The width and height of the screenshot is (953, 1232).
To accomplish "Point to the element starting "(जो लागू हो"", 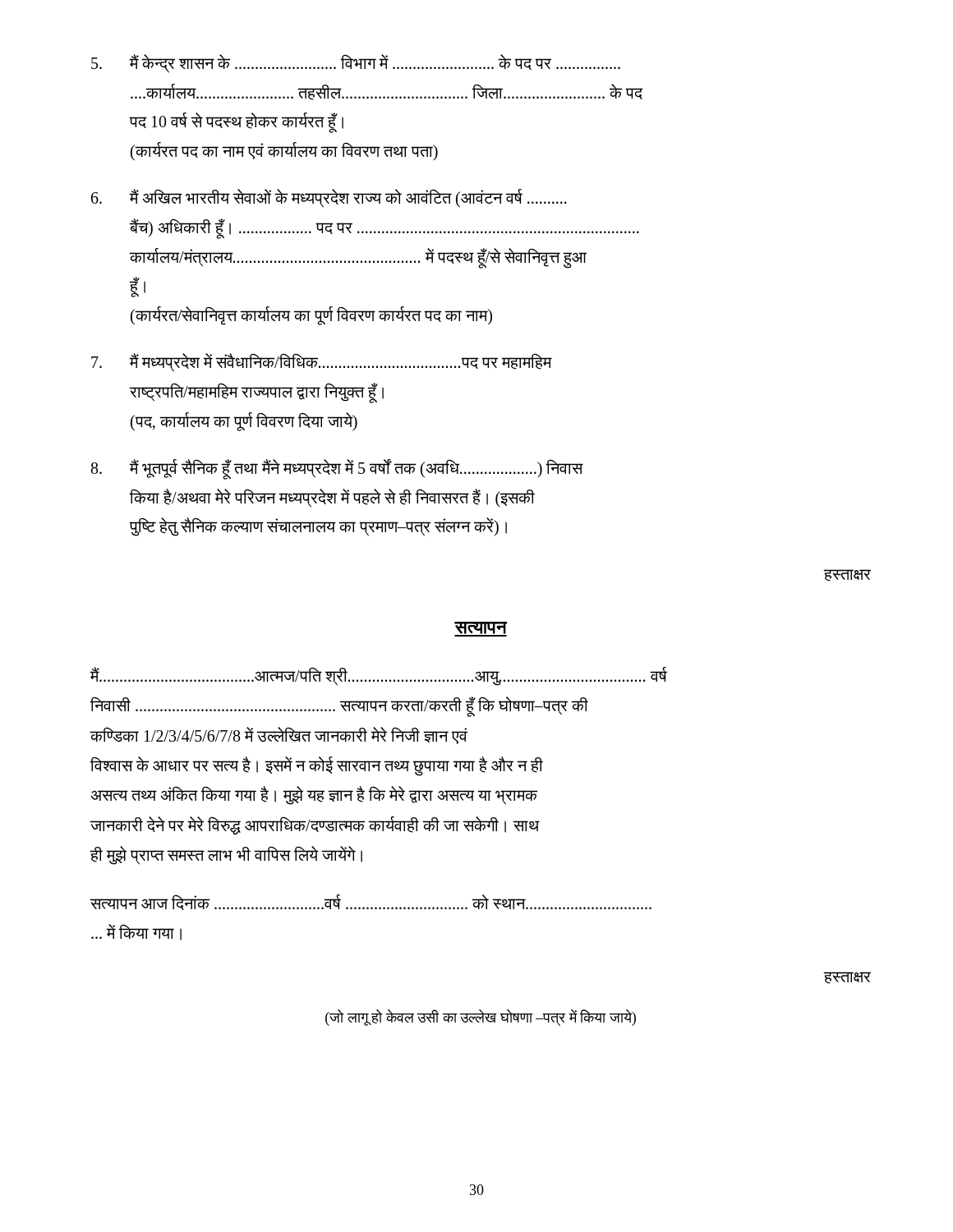I will click(481, 1018).
